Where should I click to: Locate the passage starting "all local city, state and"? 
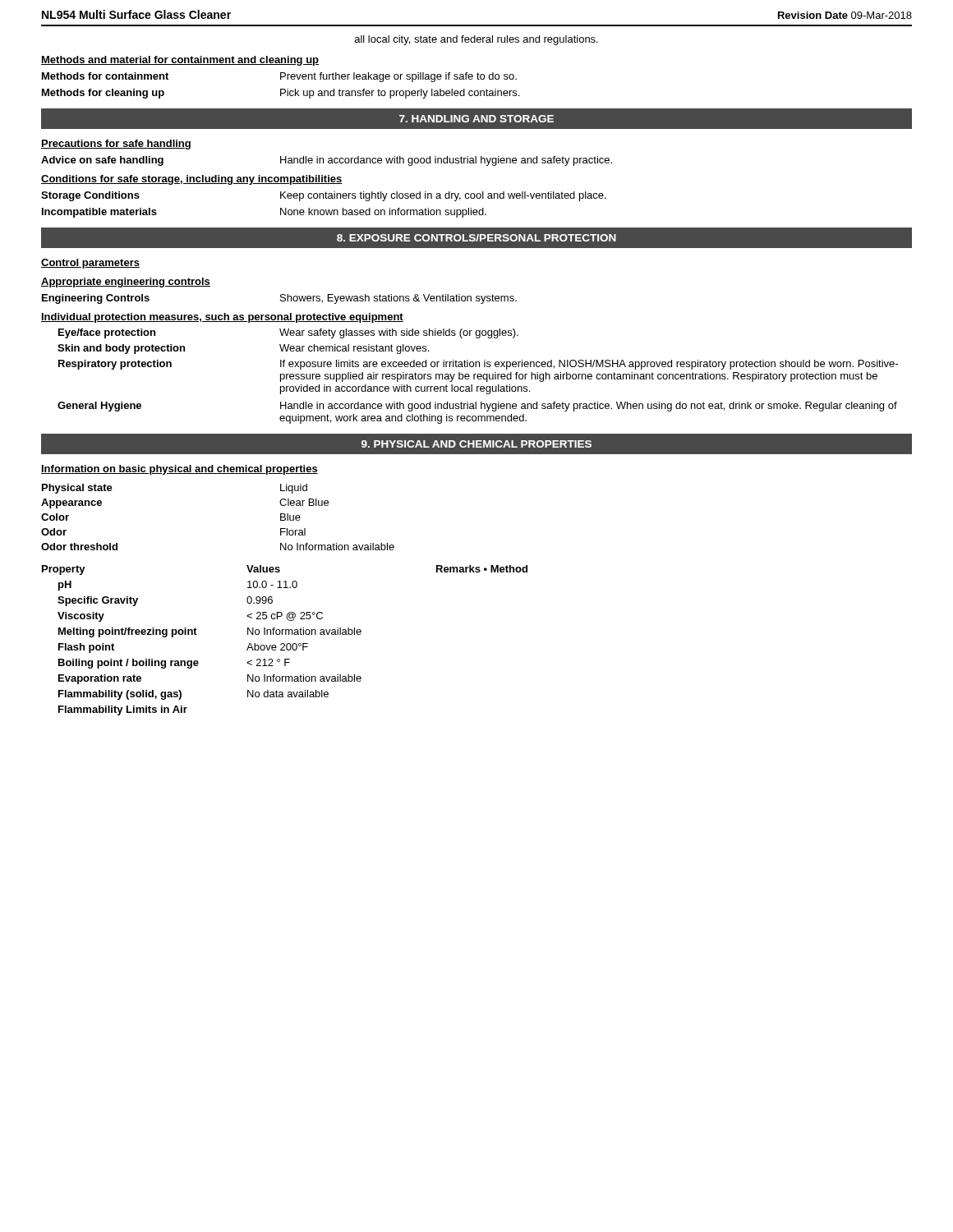476,39
